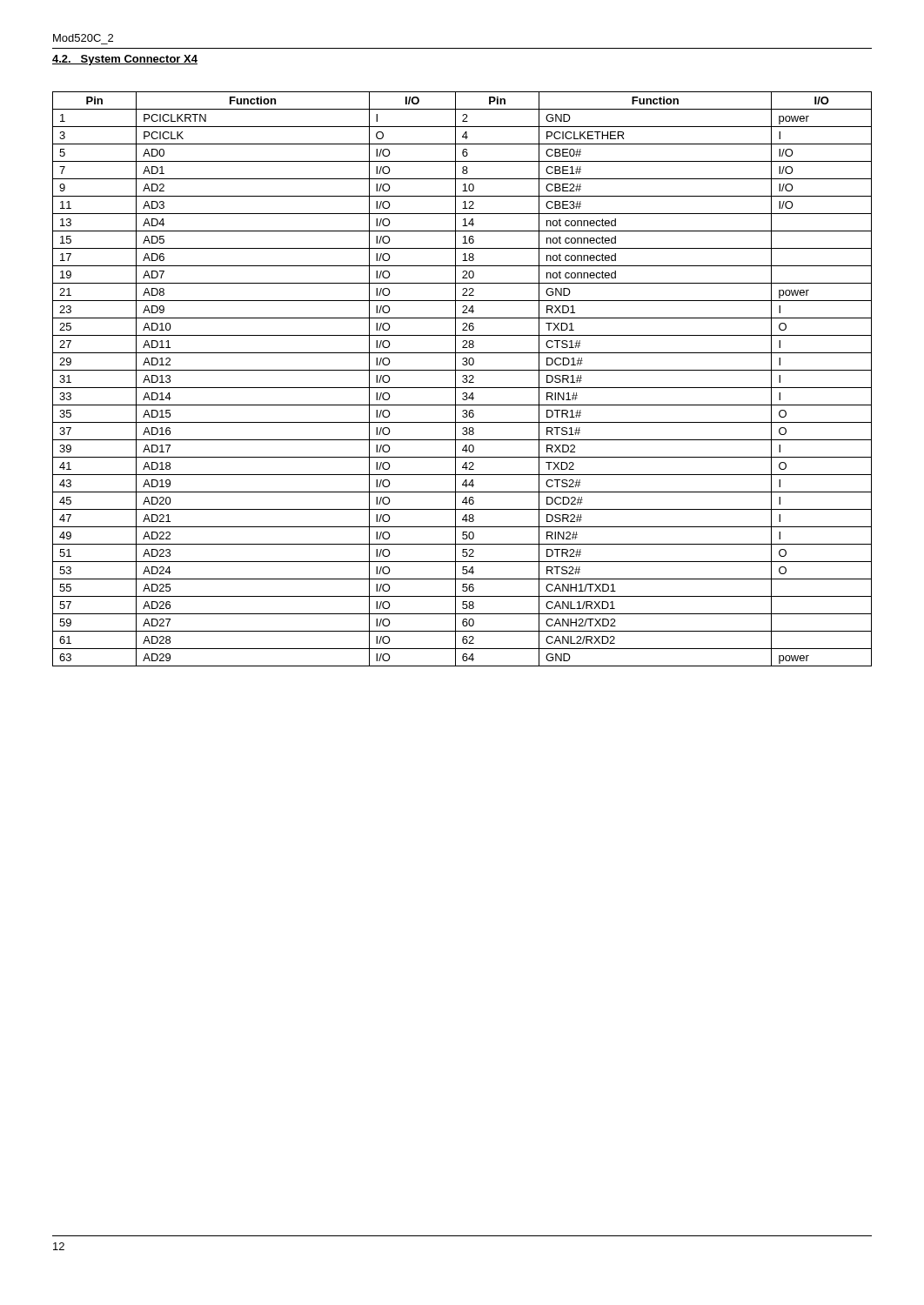Select the region starting "4.2. System Connector X4"
The width and height of the screenshot is (924, 1305).
(125, 59)
